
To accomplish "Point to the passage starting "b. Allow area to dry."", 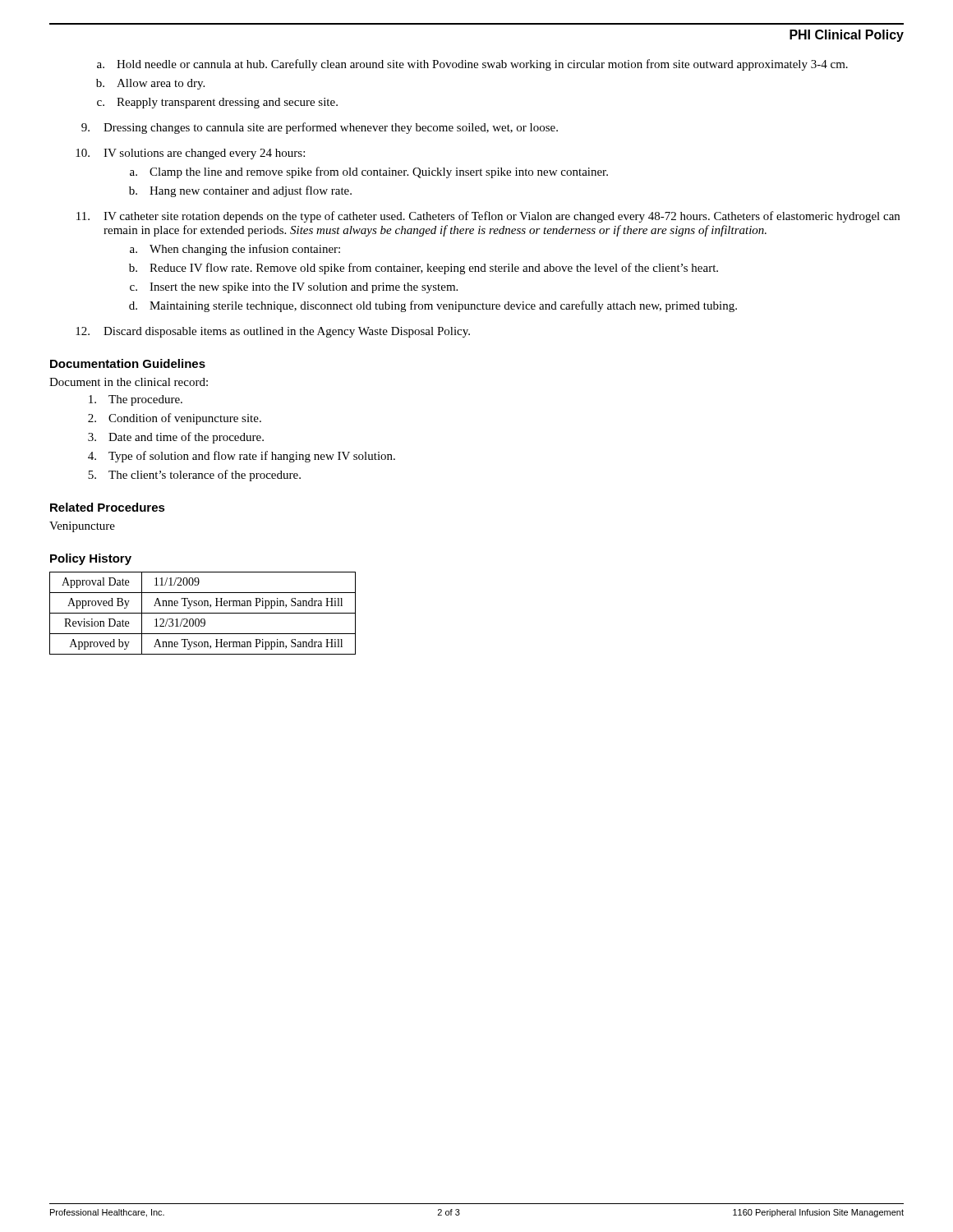I will tap(150, 84).
